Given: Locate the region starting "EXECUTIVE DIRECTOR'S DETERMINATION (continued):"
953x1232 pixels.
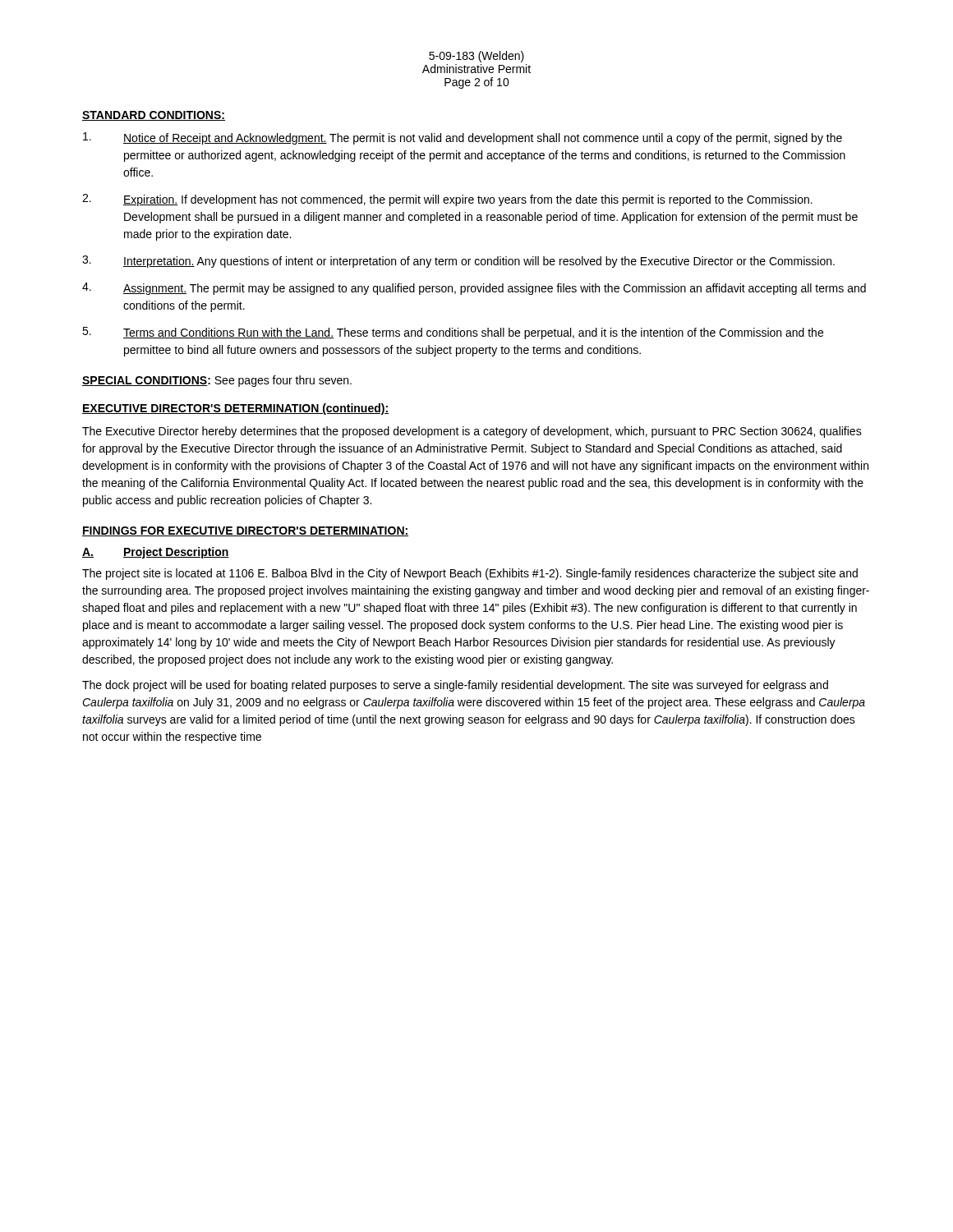Looking at the screenshot, I should click(235, 408).
